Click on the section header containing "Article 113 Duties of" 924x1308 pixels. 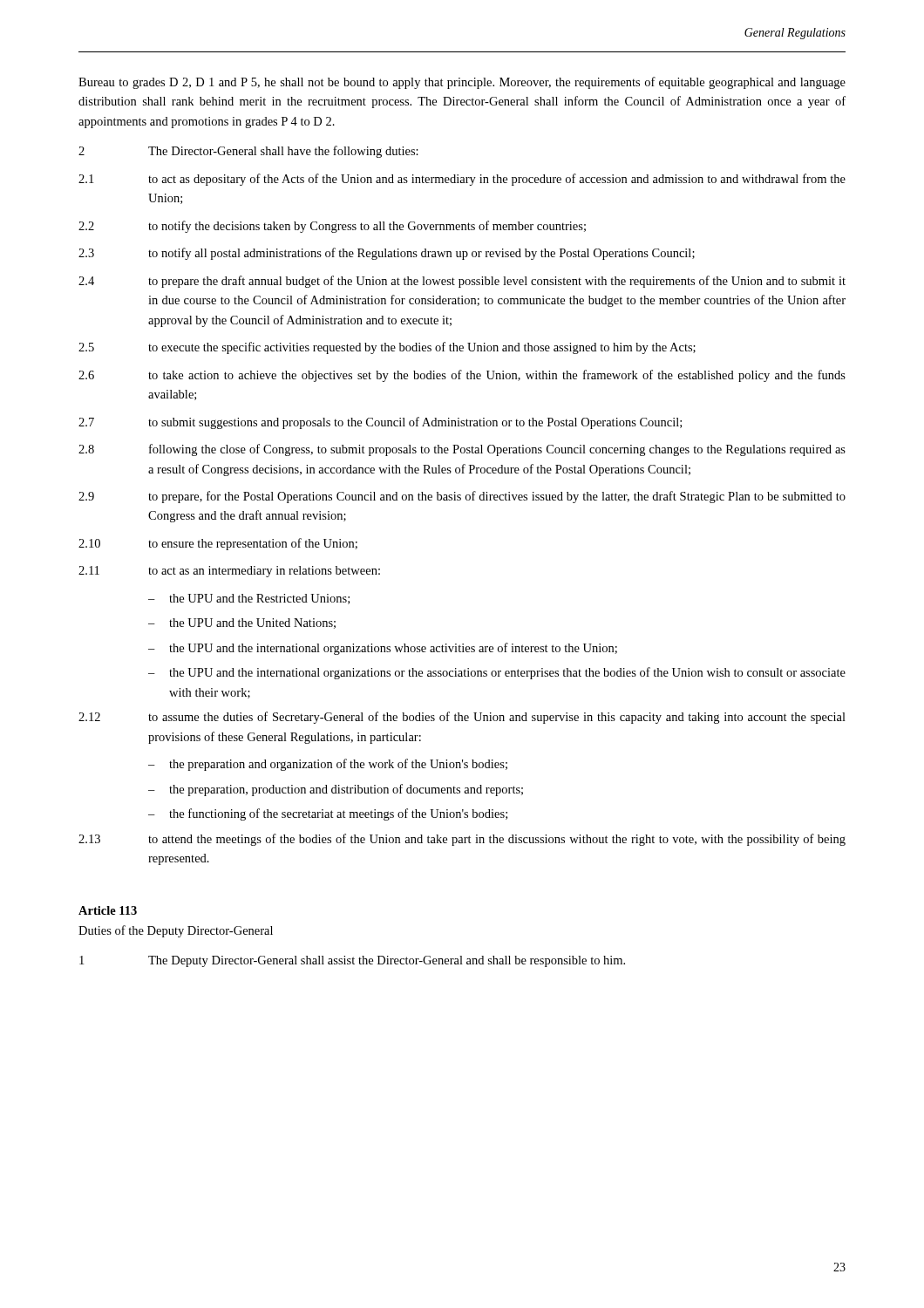coord(108,910)
